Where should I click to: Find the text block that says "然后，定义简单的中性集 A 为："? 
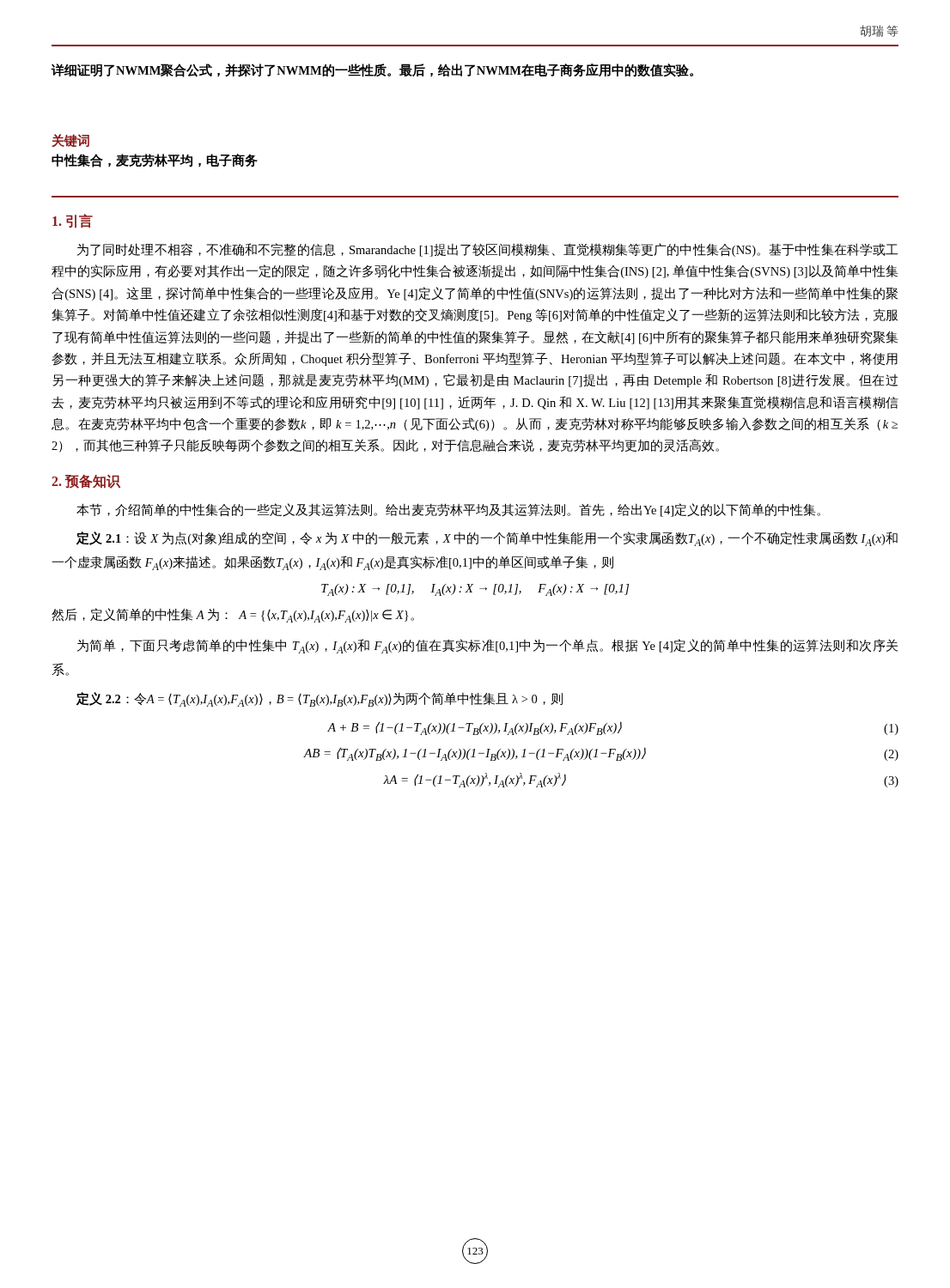[x=237, y=617]
